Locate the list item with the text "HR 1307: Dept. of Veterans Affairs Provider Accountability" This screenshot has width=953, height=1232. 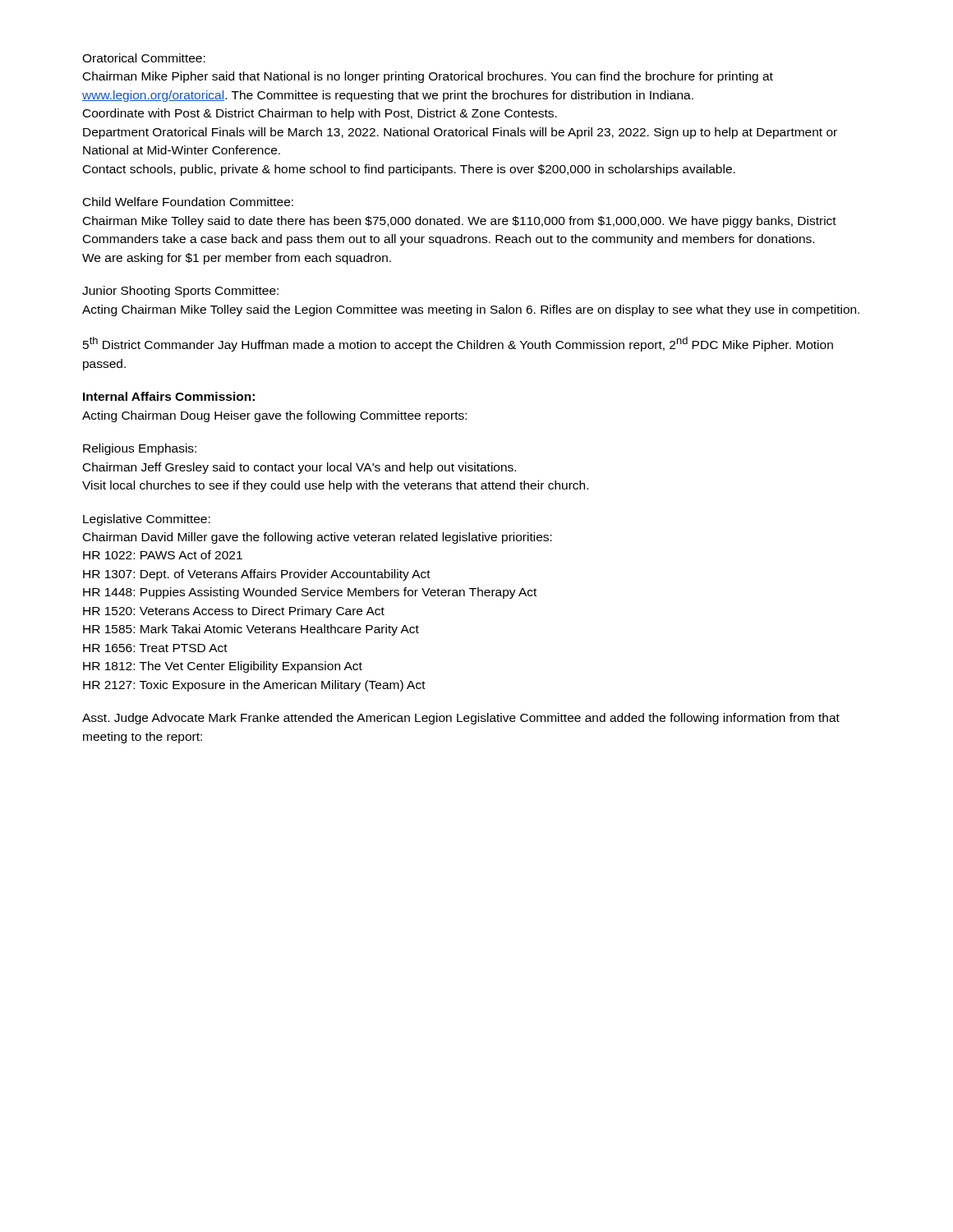(257, 575)
